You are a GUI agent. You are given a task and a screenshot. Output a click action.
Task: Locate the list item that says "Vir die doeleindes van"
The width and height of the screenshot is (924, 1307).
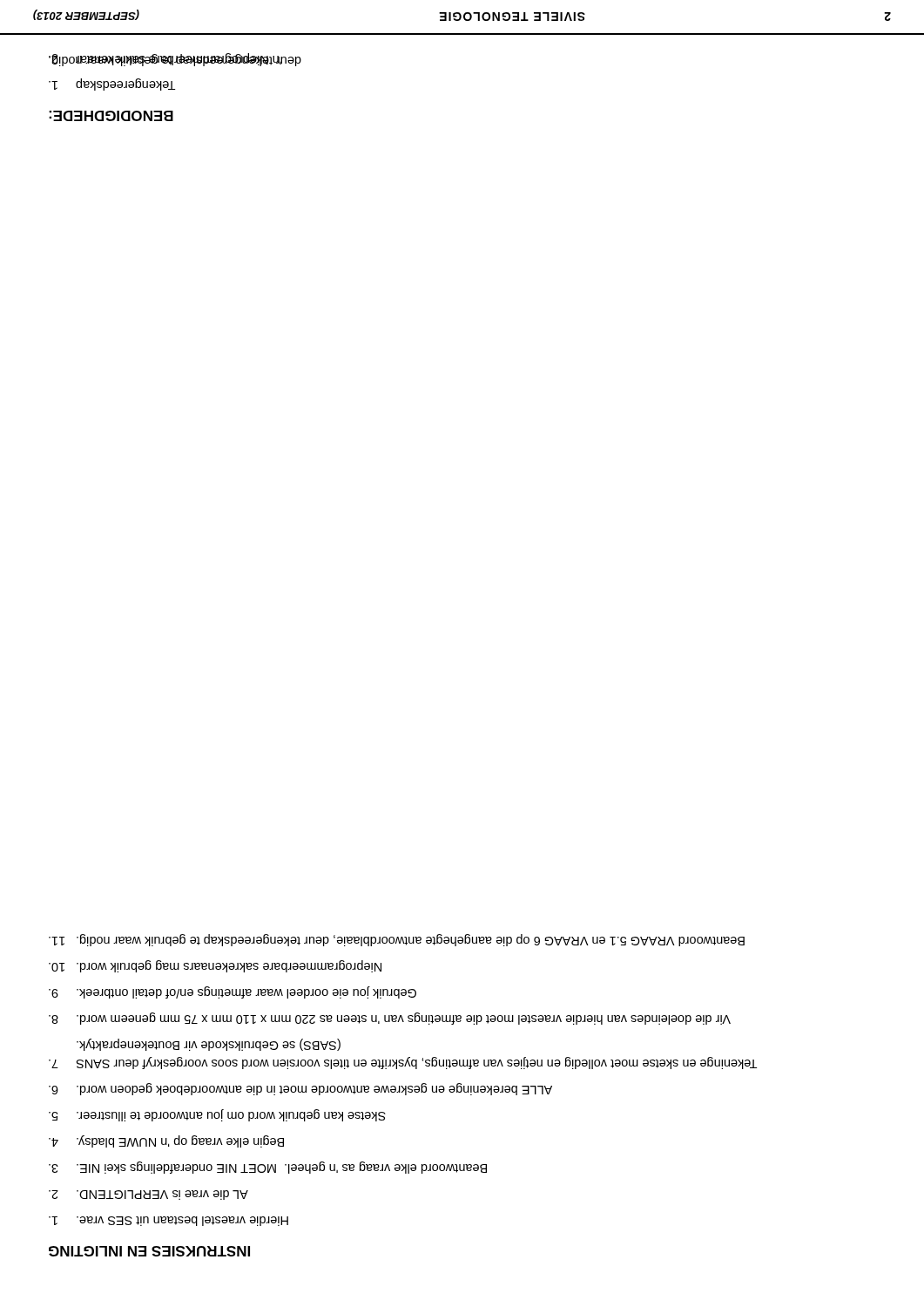[389, 1019]
